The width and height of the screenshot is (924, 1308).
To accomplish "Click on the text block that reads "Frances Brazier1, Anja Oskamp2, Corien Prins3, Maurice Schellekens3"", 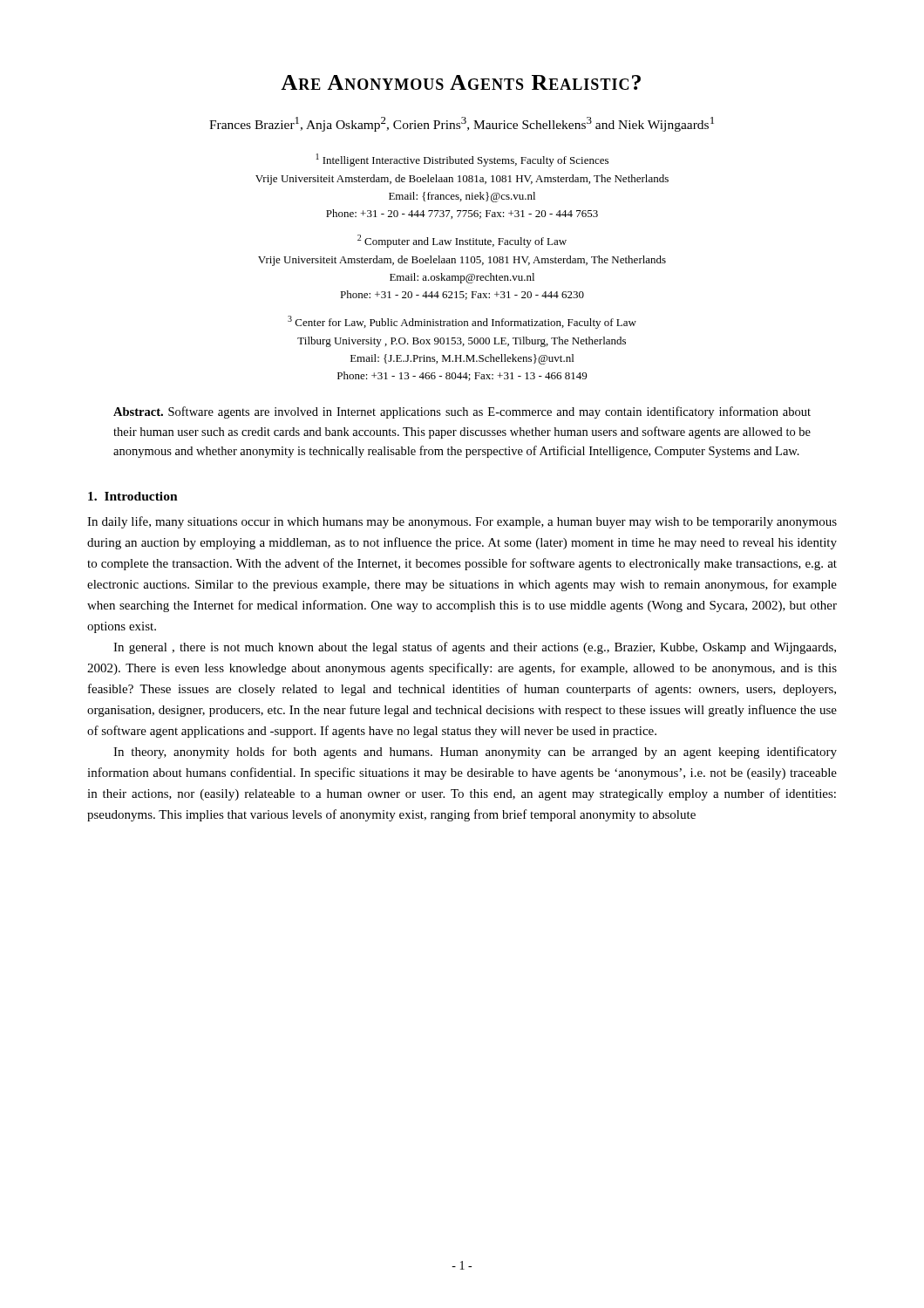I will tap(462, 123).
